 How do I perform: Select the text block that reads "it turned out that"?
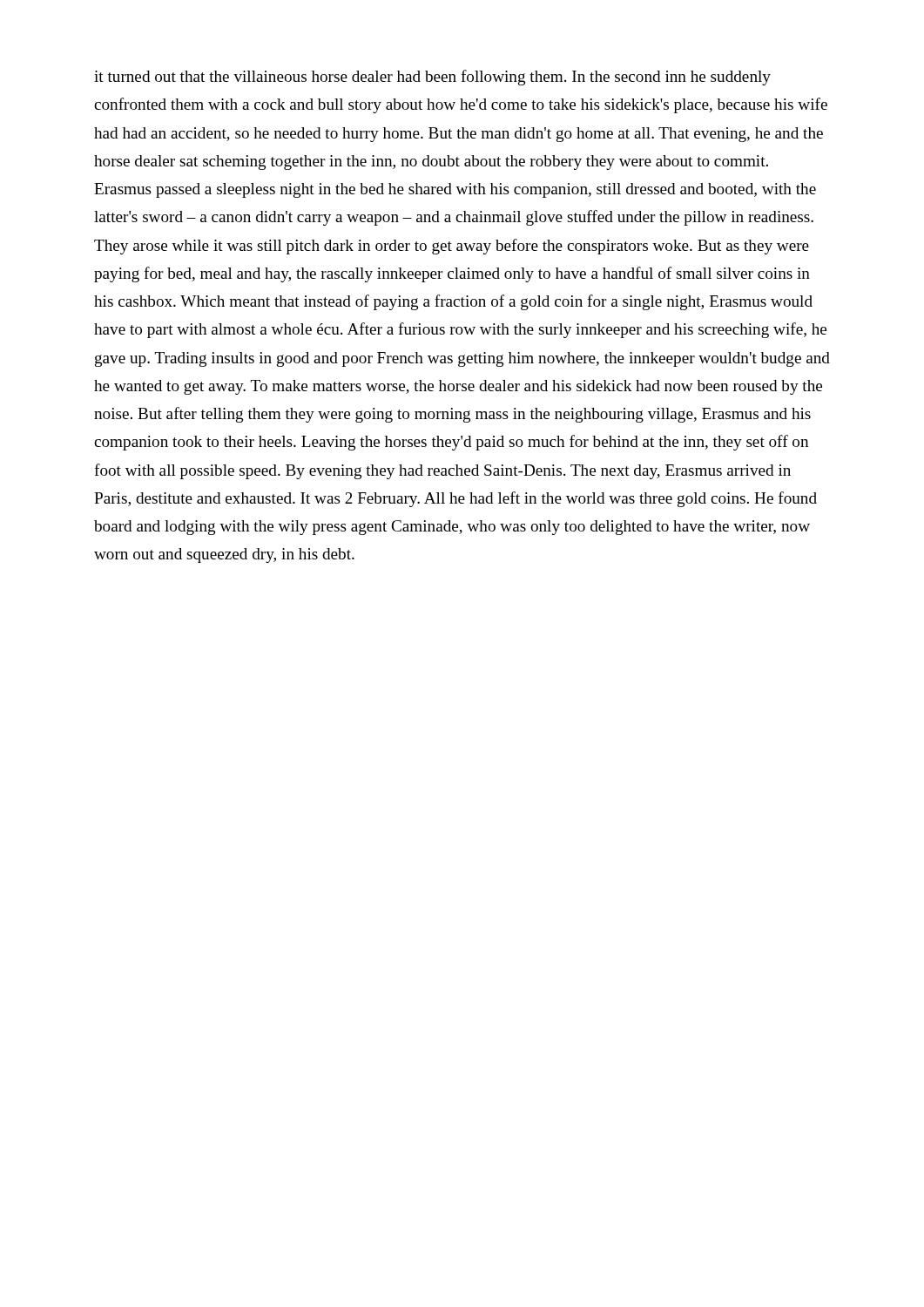point(462,315)
